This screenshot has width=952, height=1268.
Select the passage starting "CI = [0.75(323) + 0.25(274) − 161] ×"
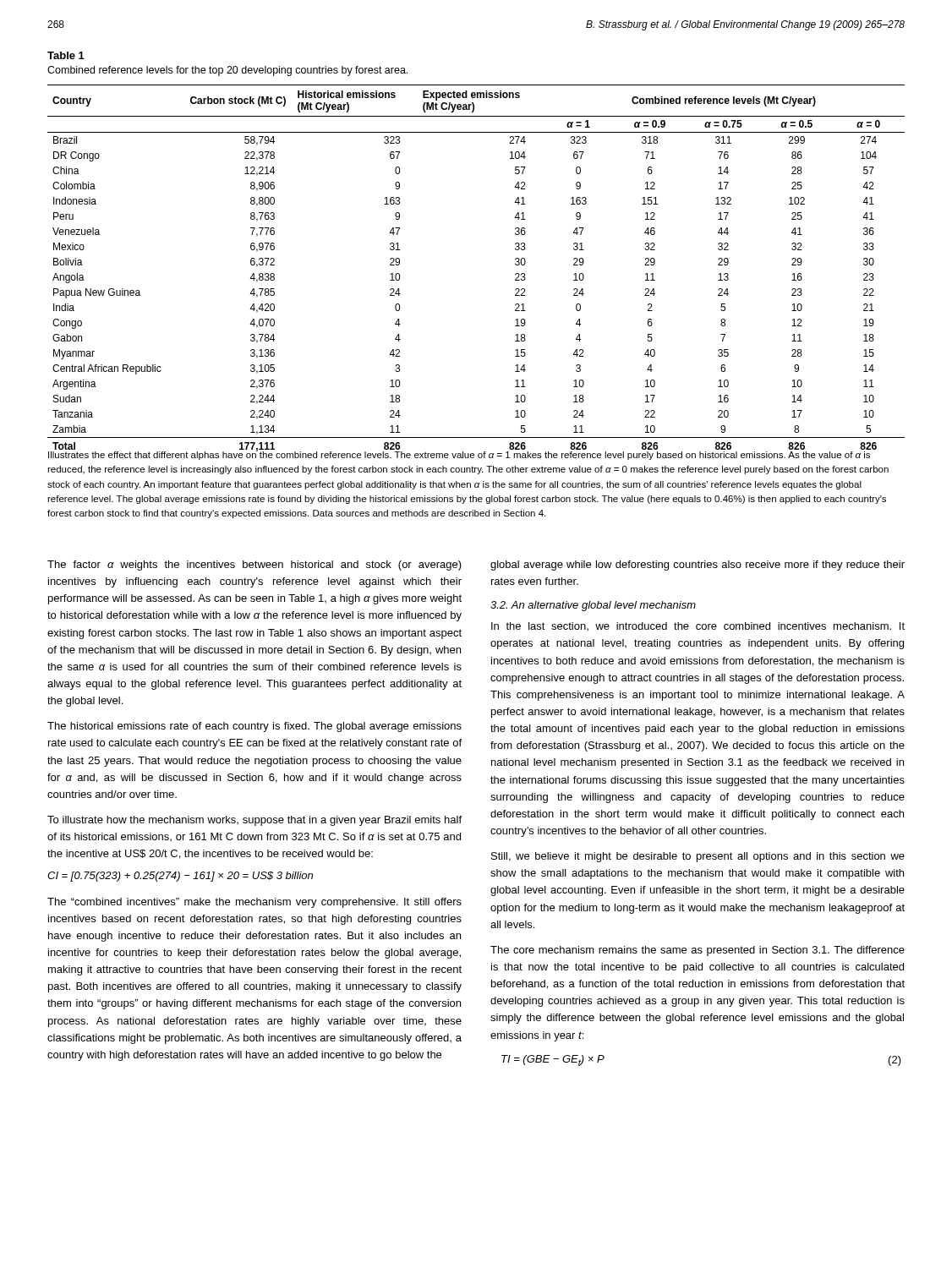coord(180,876)
